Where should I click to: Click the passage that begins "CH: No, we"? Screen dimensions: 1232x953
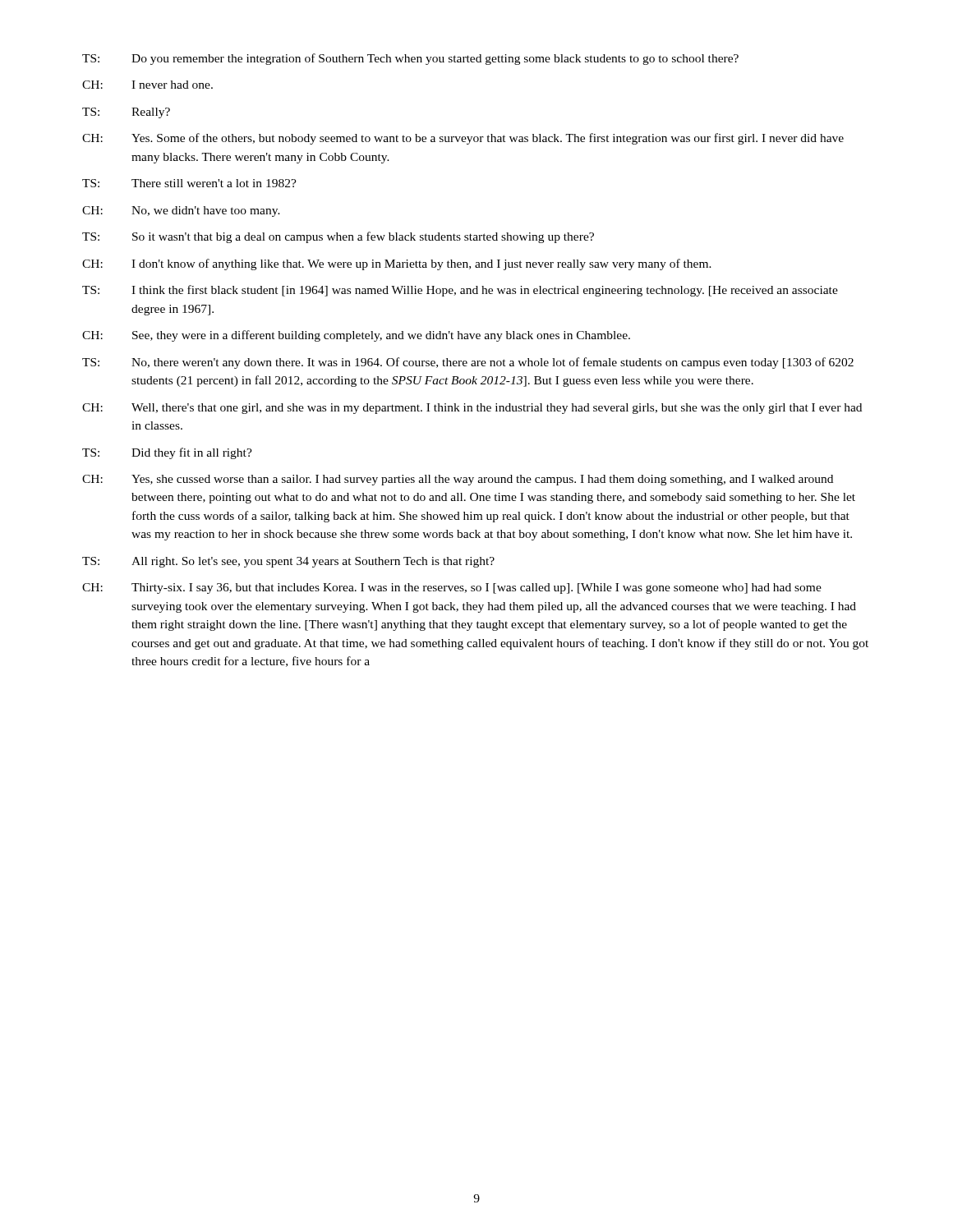pyautogui.click(x=181, y=211)
